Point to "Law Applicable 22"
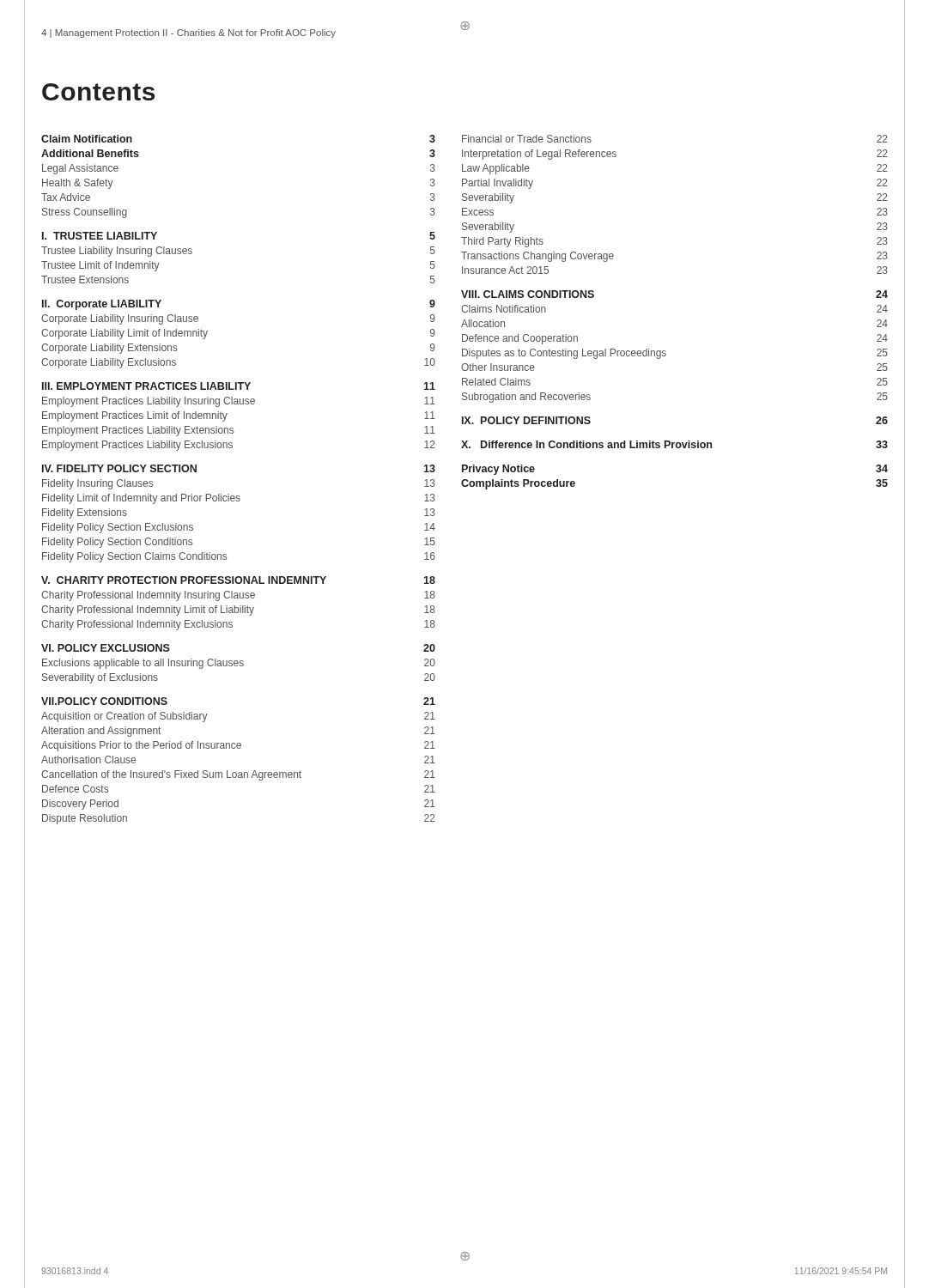Screen dimensions: 1288x929 tap(499, 169)
